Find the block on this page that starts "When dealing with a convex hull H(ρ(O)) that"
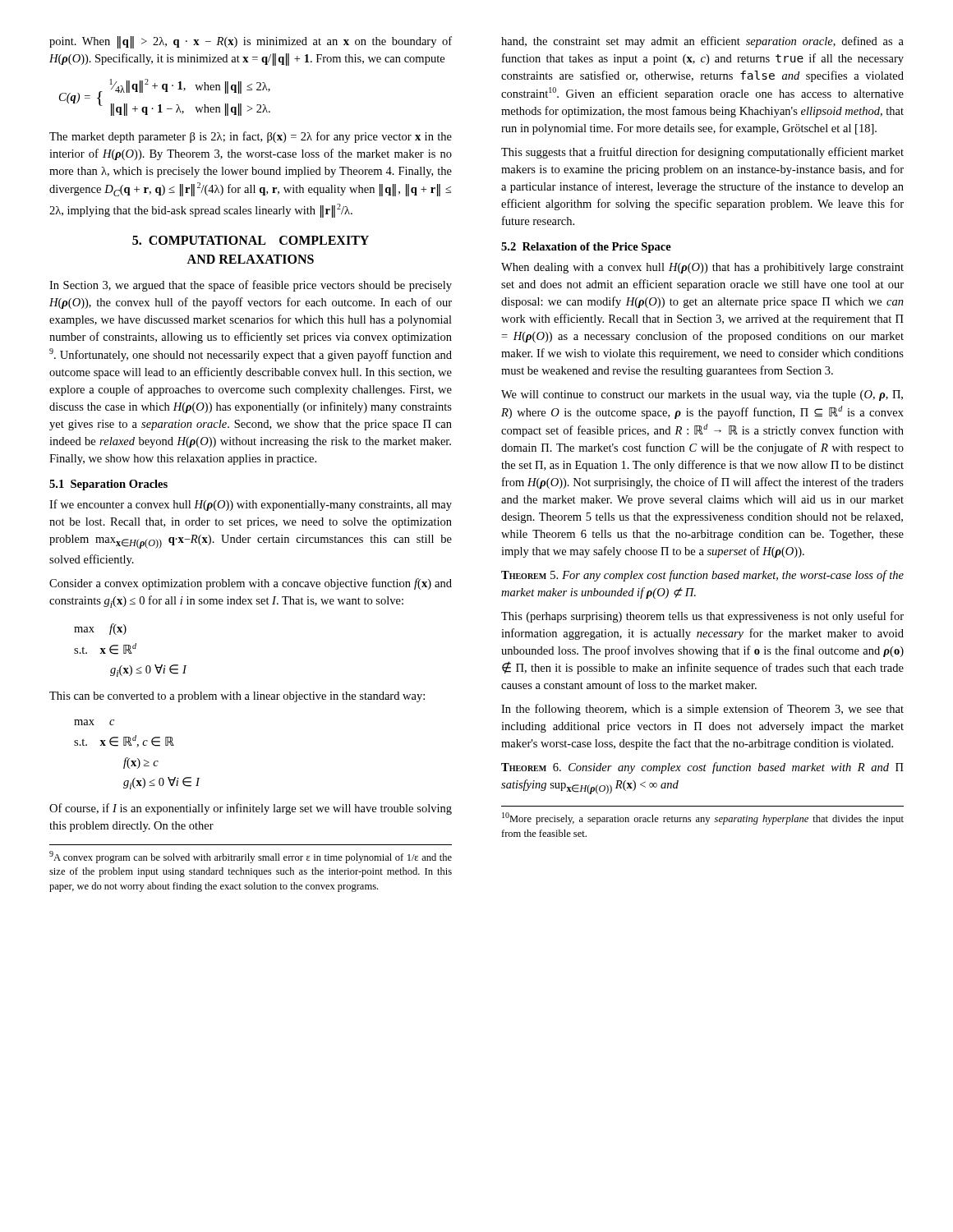The height and width of the screenshot is (1232, 953). pyautogui.click(x=702, y=409)
